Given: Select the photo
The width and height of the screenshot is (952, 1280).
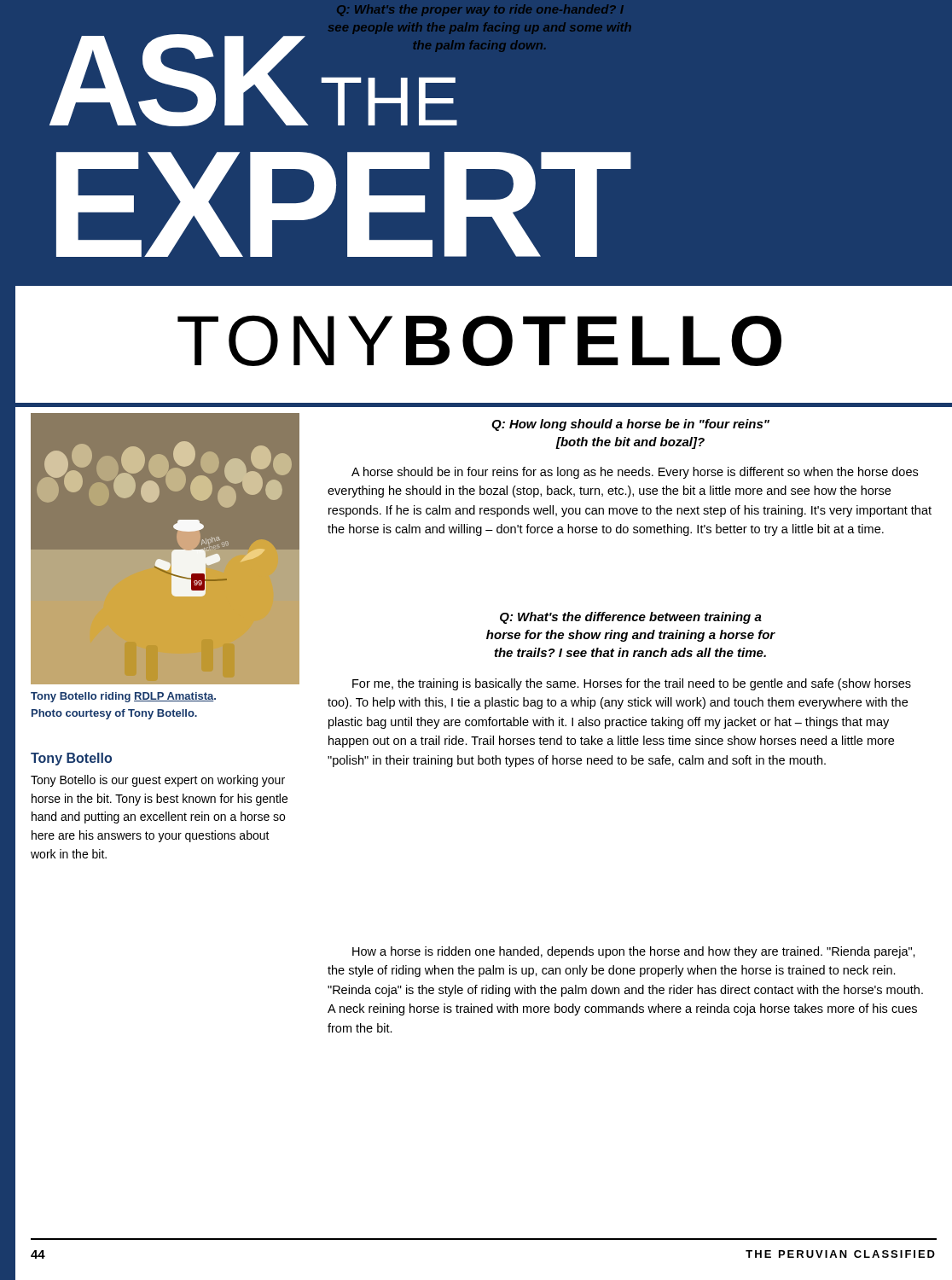Looking at the screenshot, I should 165,549.
